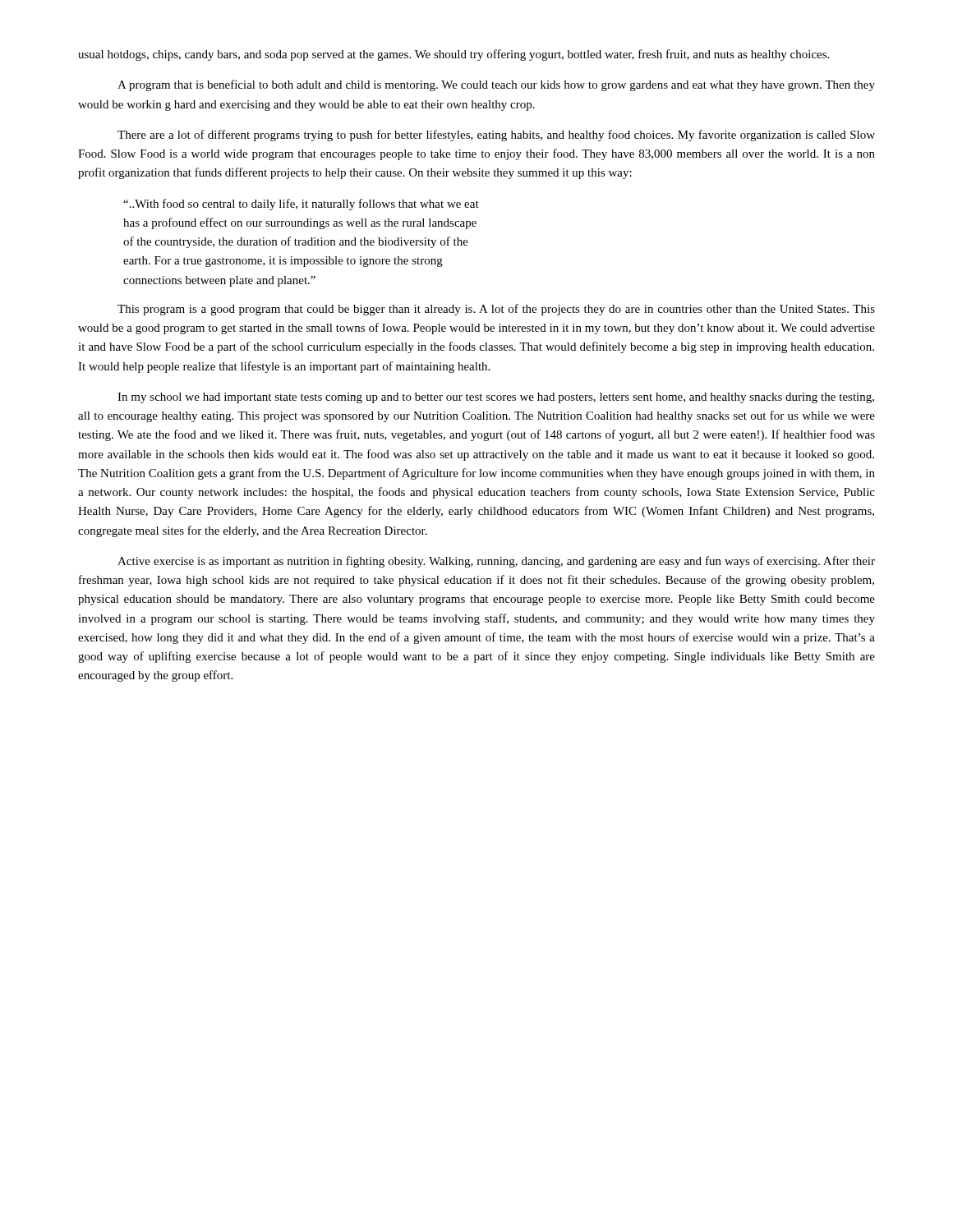Click on the text block that says "In my school we had important state tests"
The width and height of the screenshot is (953, 1232).
coord(476,464)
